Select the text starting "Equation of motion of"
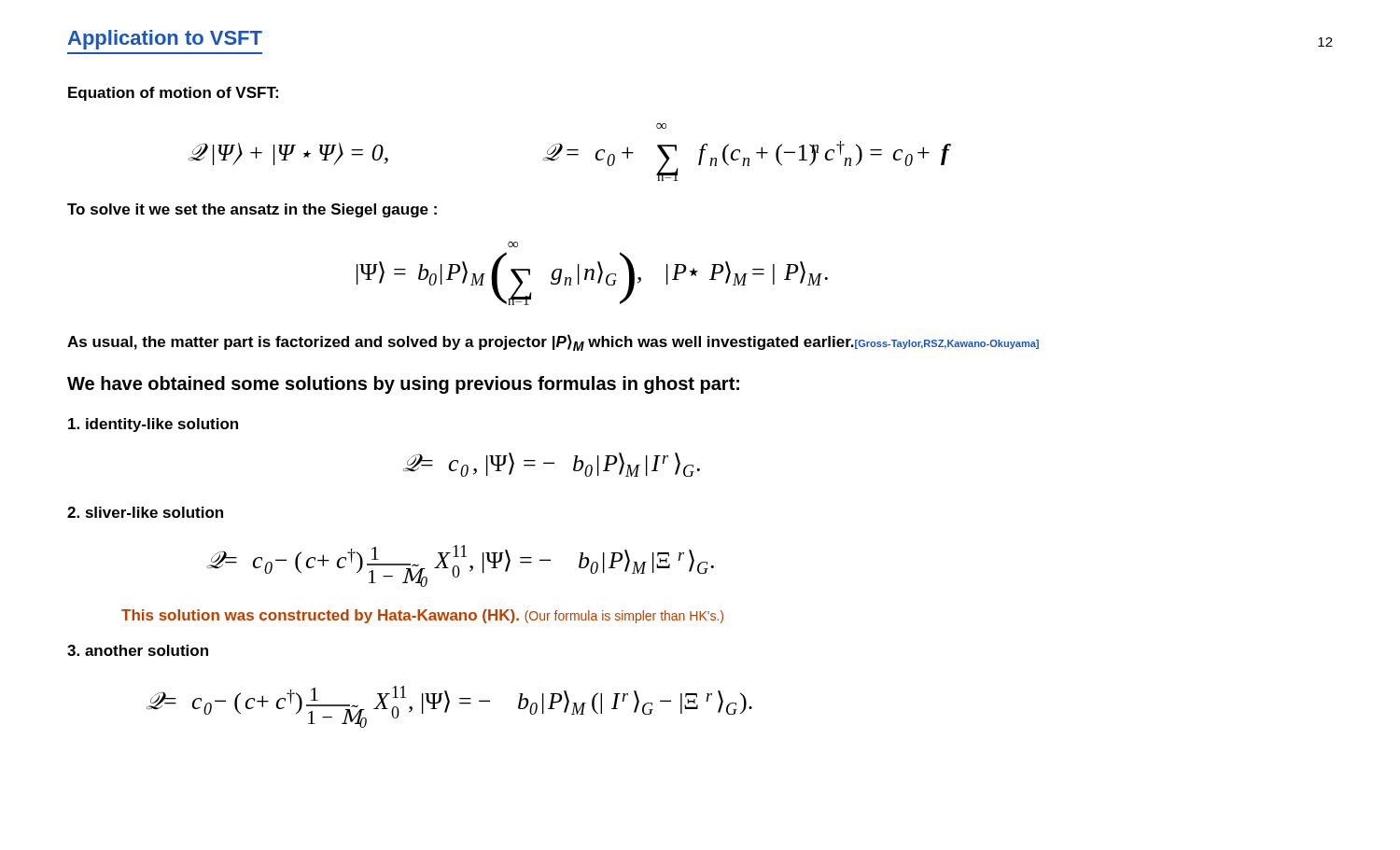This screenshot has height=850, width=1400. [x=173, y=93]
